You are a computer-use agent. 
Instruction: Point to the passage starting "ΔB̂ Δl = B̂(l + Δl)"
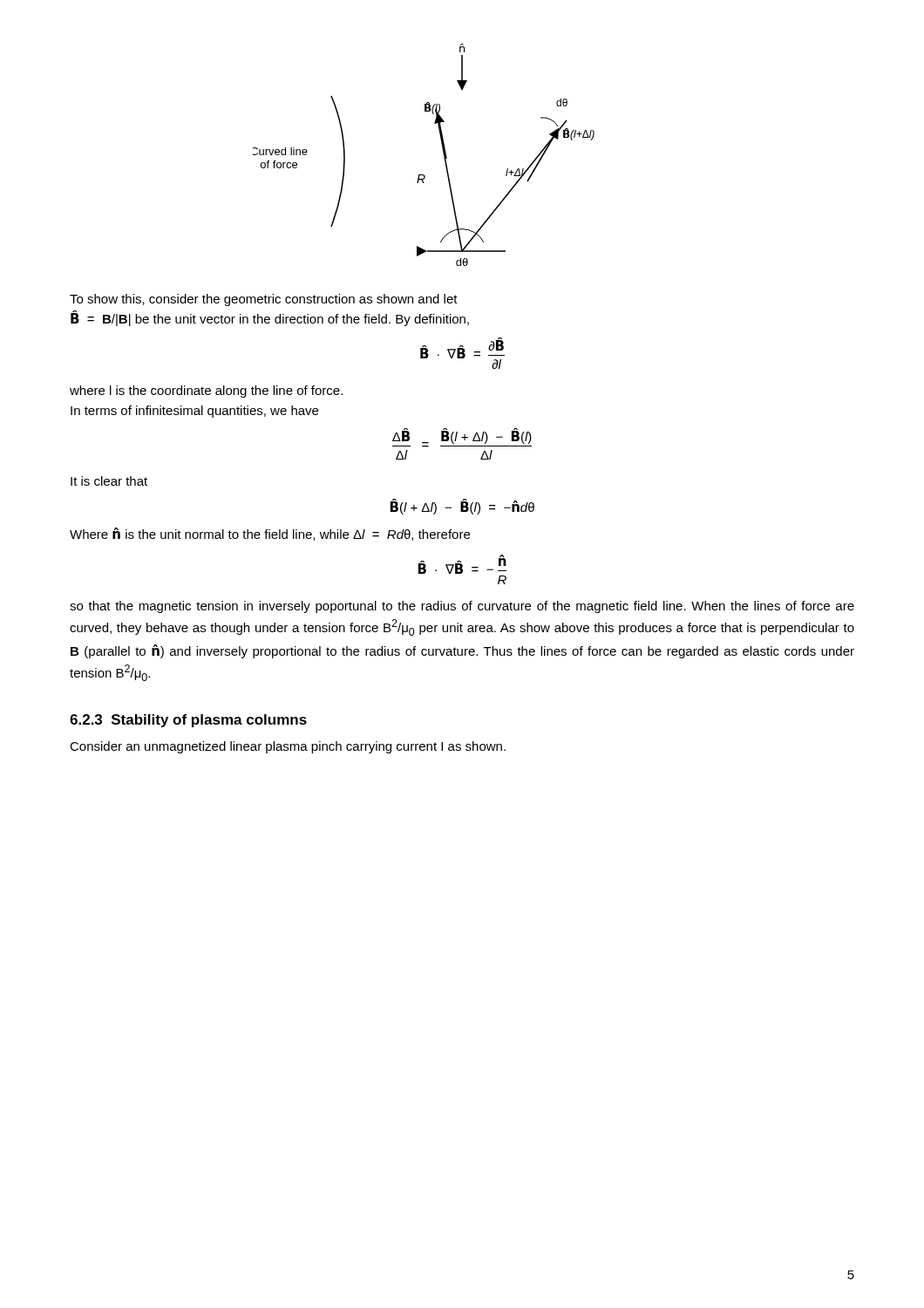(462, 446)
